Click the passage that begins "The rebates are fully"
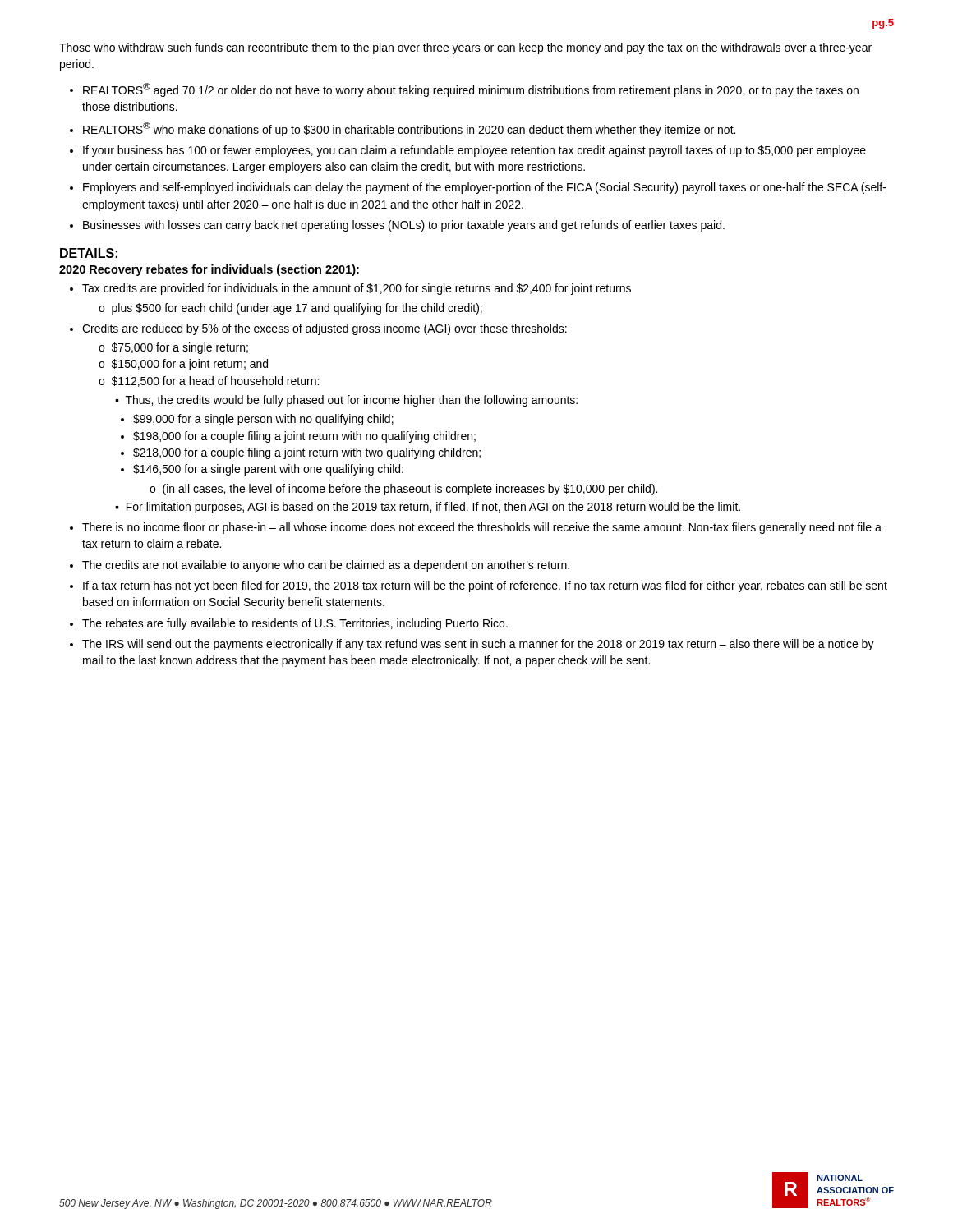Viewport: 953px width, 1232px height. coord(295,623)
